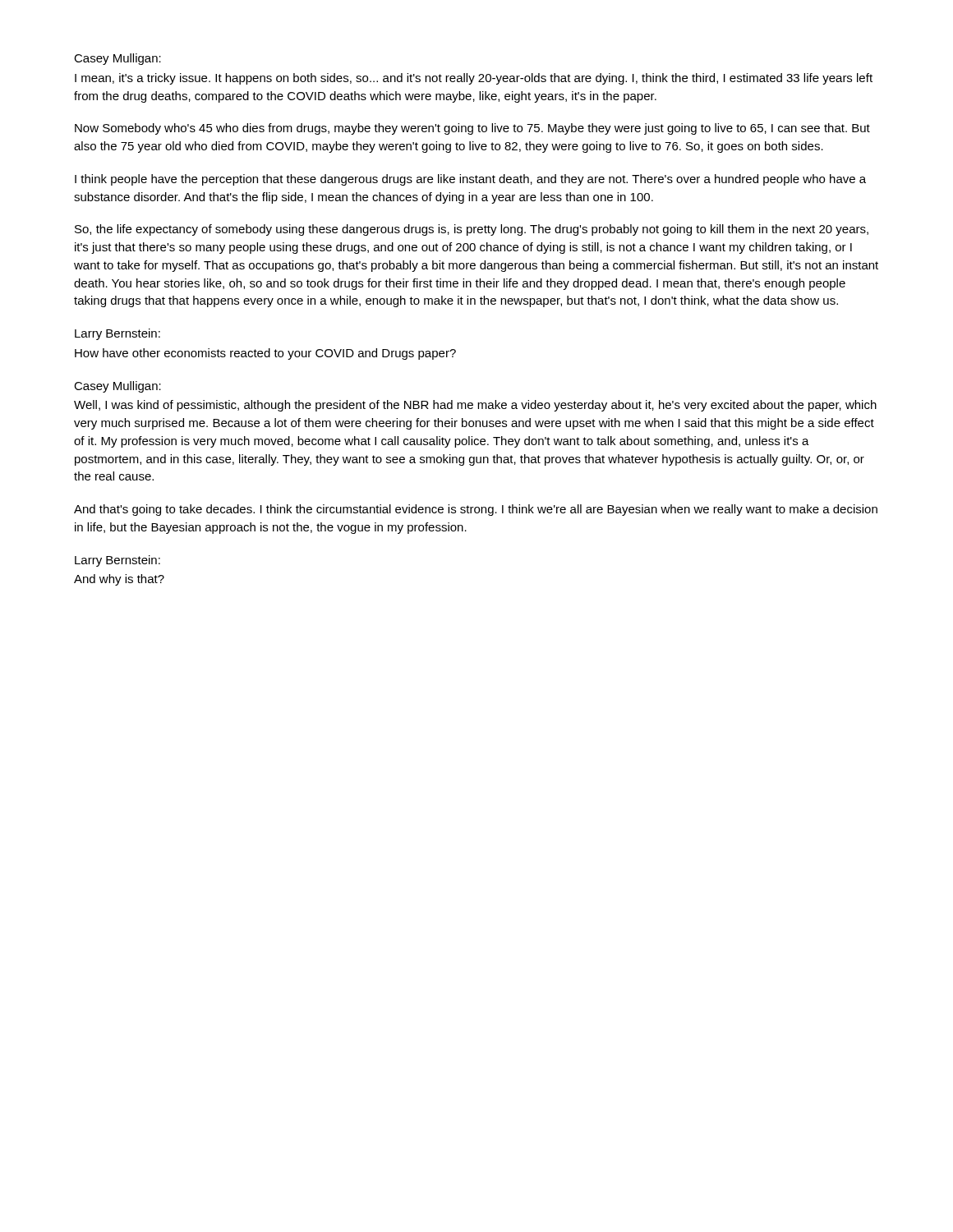Image resolution: width=953 pixels, height=1232 pixels.
Task: Where is the passage that starts "And that's going to"?
Action: [476, 518]
